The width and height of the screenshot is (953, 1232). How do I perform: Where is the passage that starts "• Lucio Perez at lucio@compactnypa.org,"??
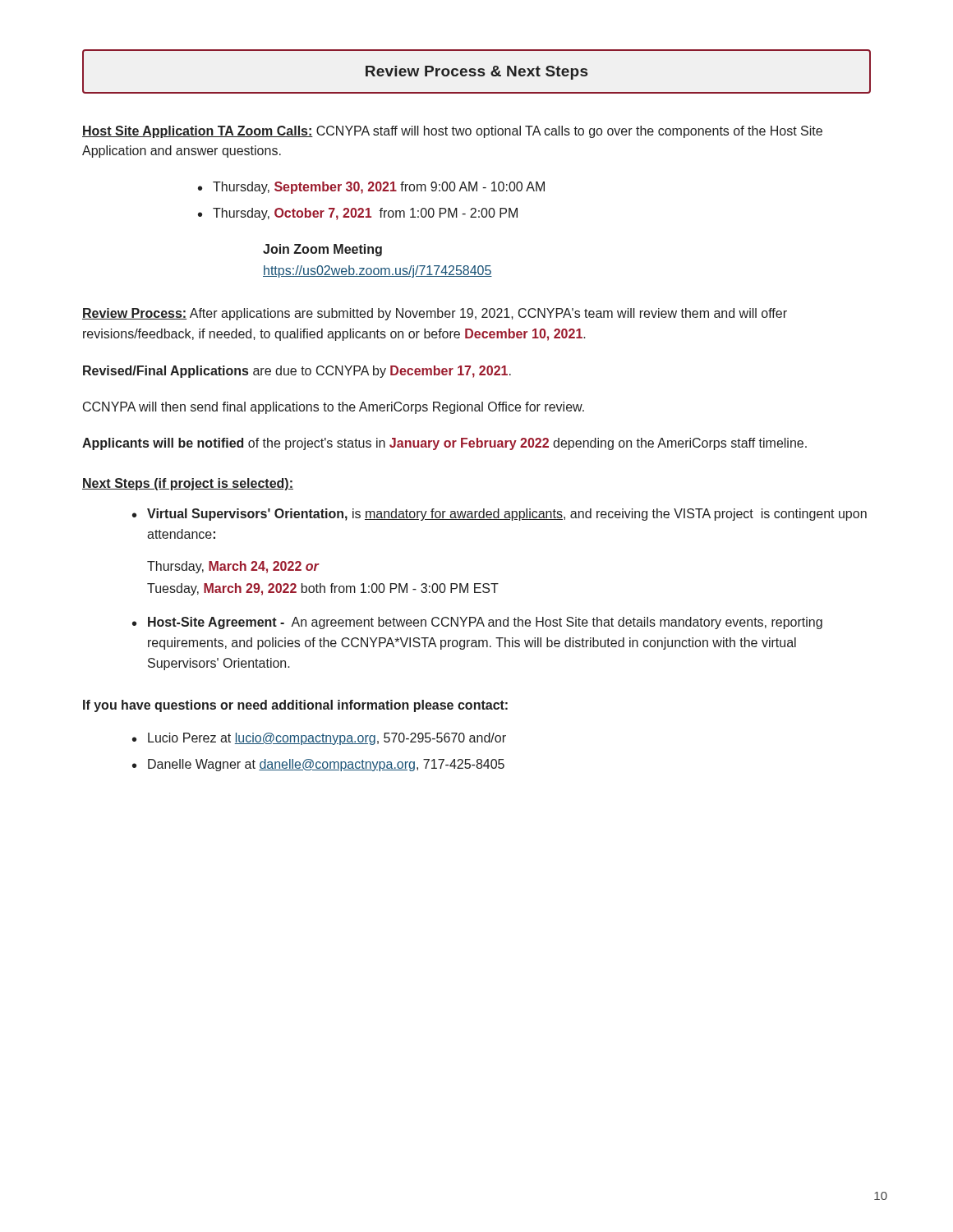coord(319,739)
